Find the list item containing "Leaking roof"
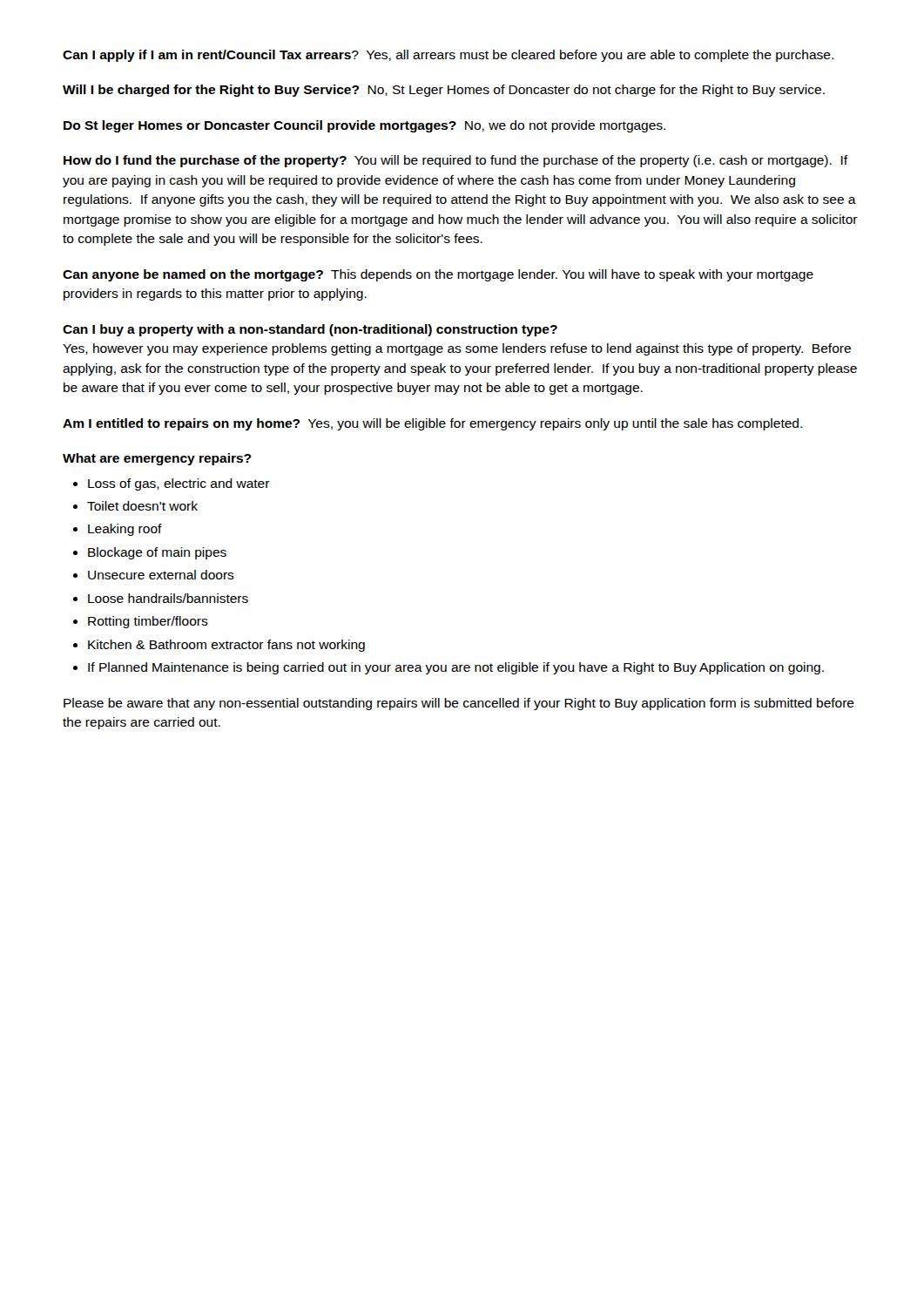 click(x=124, y=529)
